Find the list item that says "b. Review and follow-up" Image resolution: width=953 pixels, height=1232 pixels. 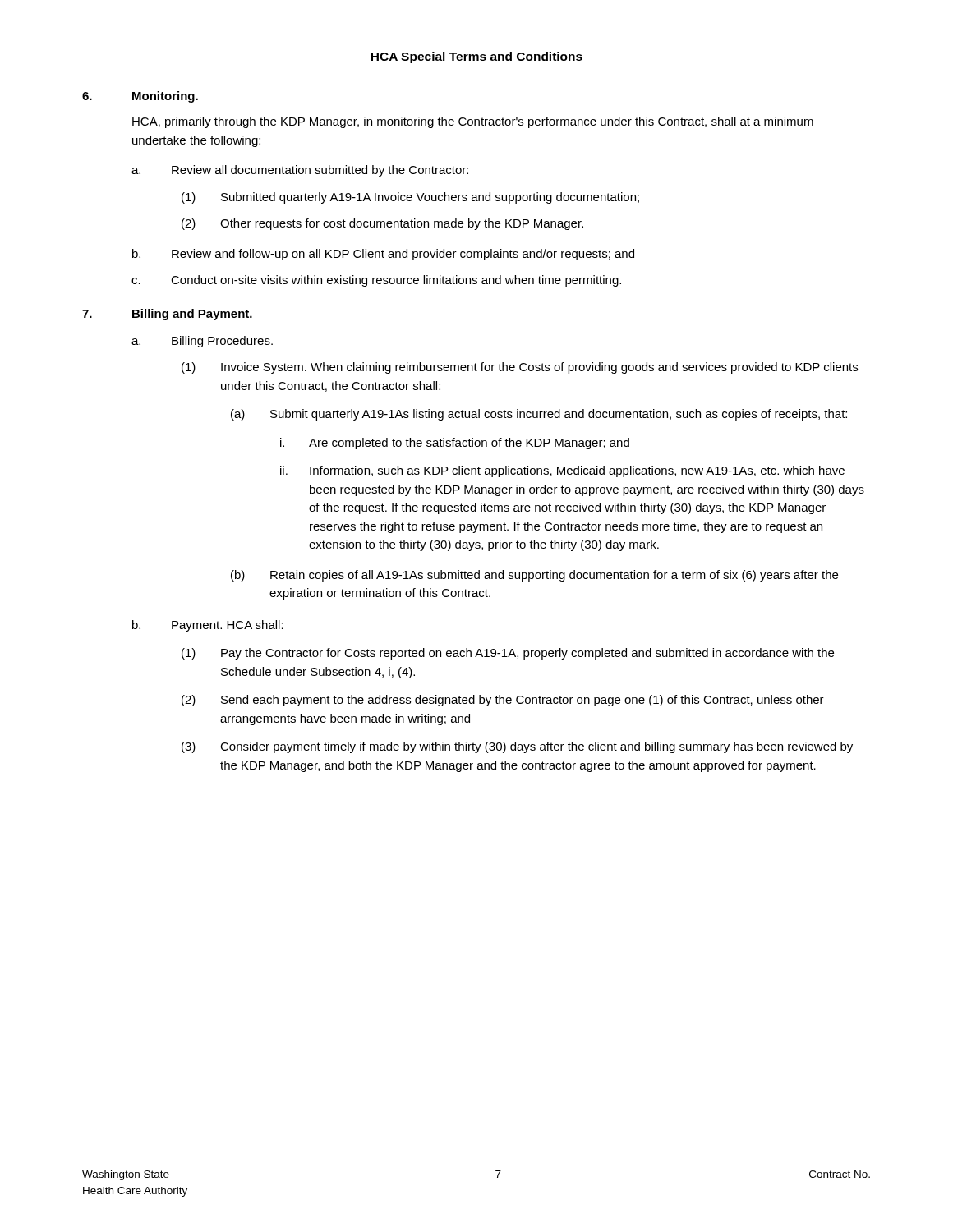pos(501,254)
